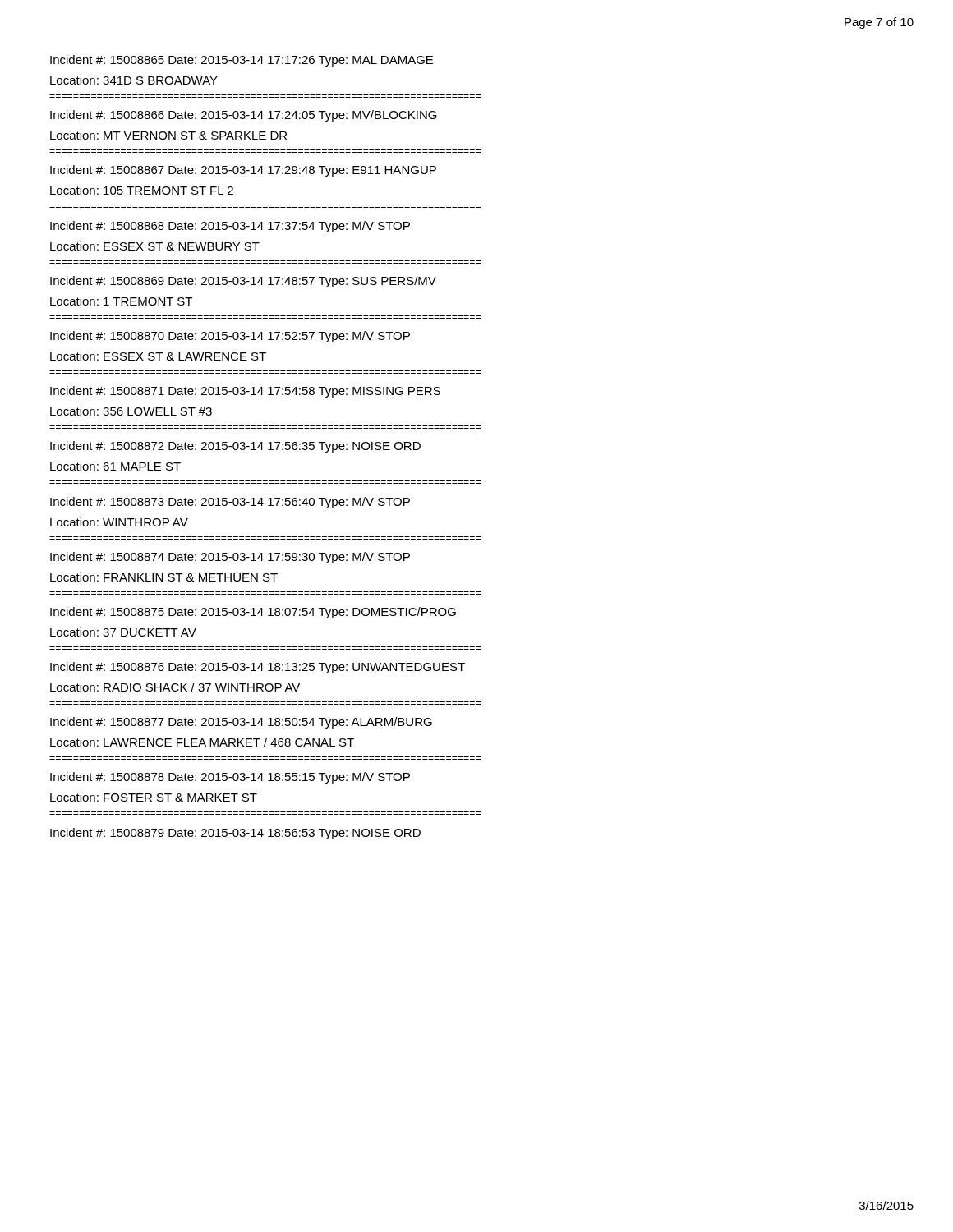Click on the text block that reads "Incident #: 15008868 Date: 2015-03-14 17:37:54 Type:"
Viewport: 953px width, 1232px height.
pos(230,227)
